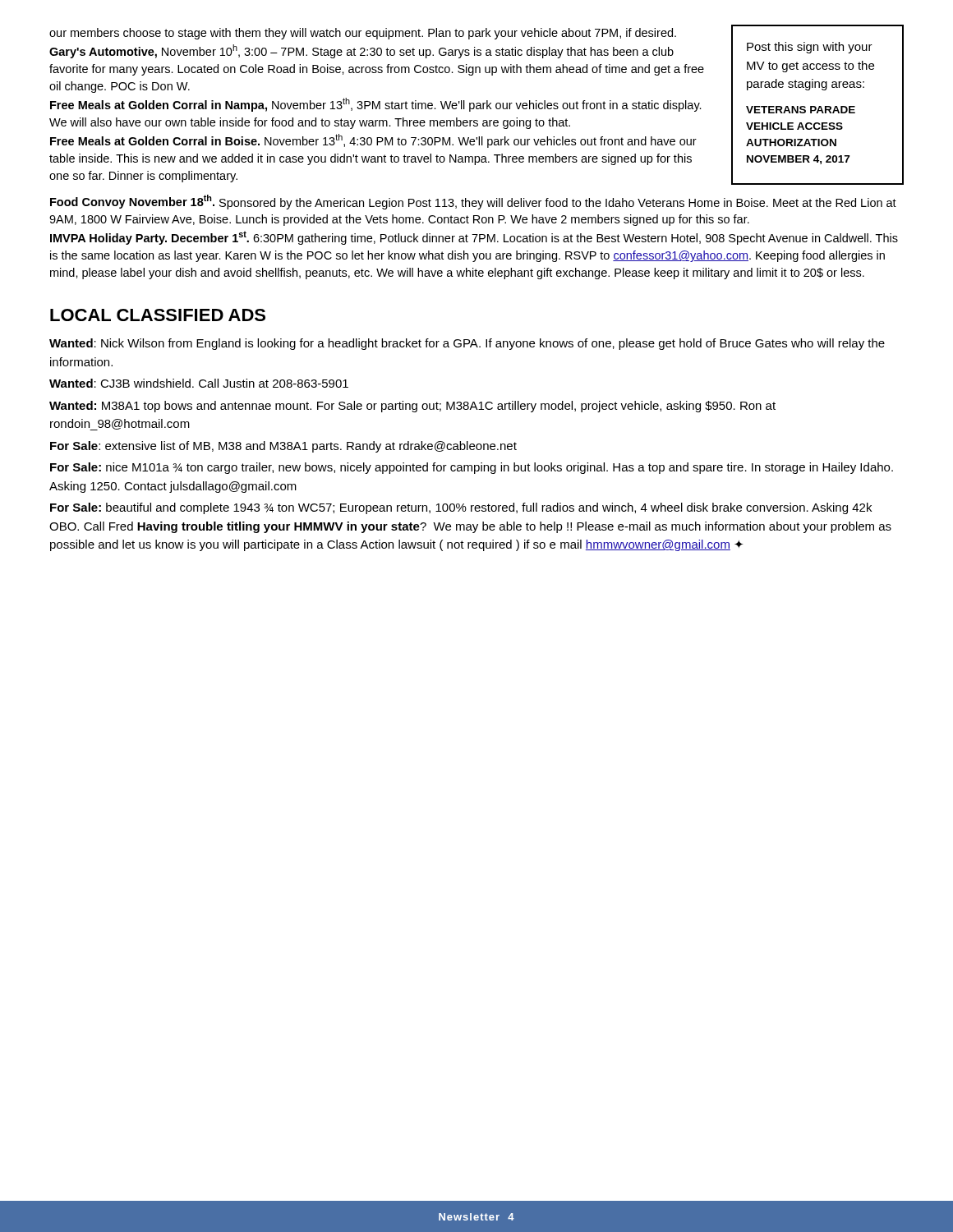Select the list item containing "For Sale: beautiful and complete 1943 ¾ ton"

pos(470,526)
